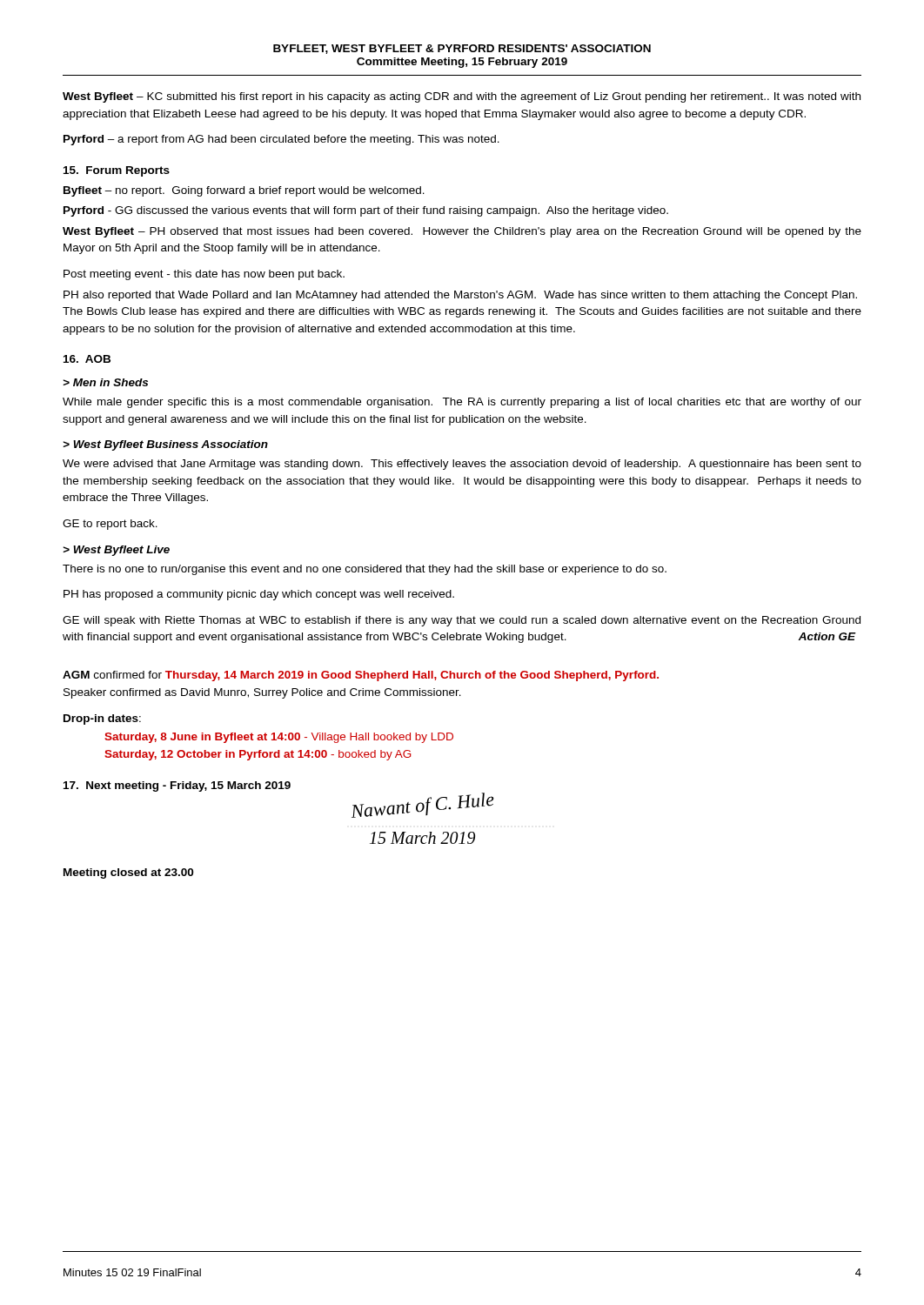Locate the block of text that opens with "We were advised that Jane Armitage was"
The height and width of the screenshot is (1305, 924).
pos(462,481)
